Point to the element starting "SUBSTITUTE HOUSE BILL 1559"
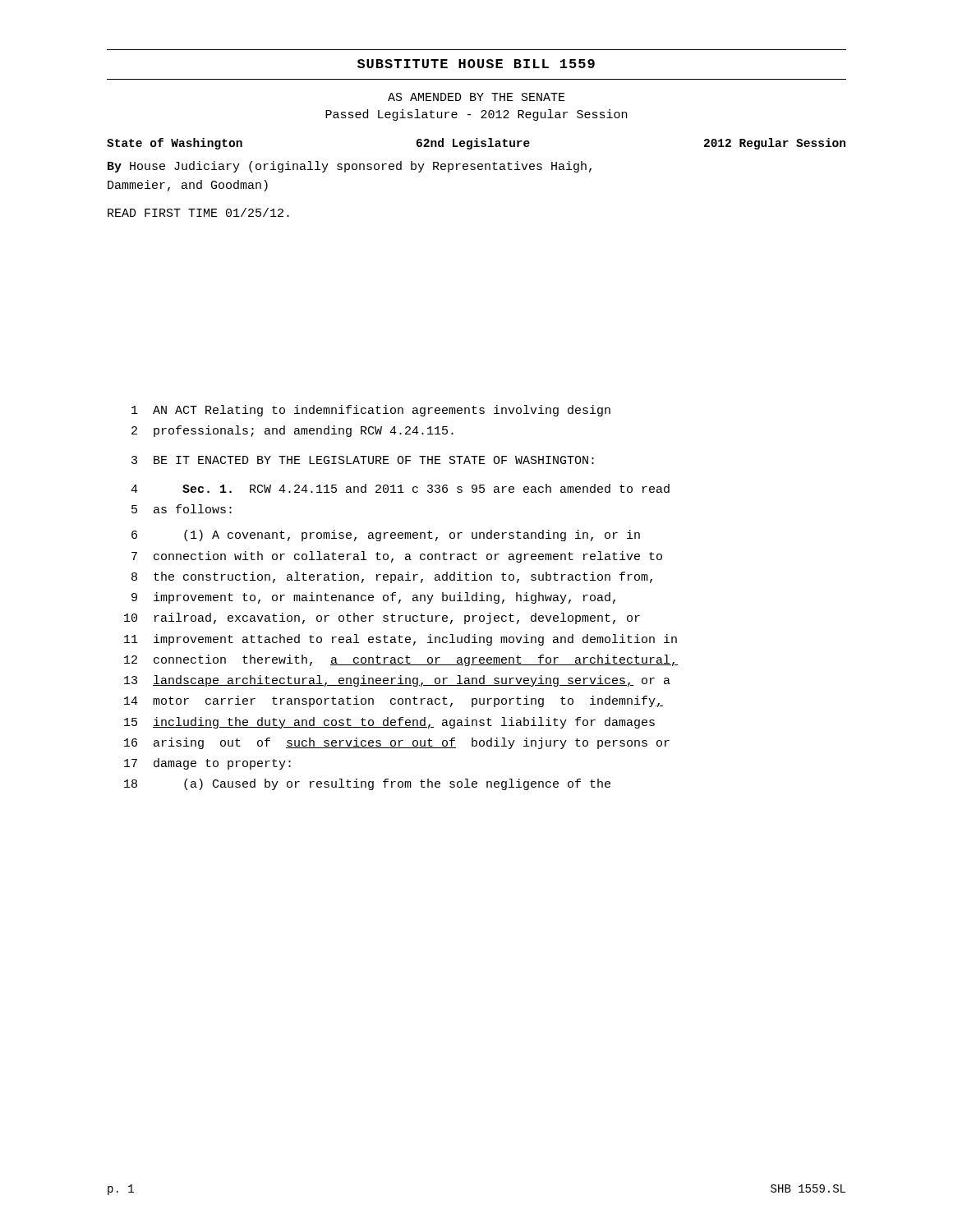This screenshot has height=1232, width=953. [x=476, y=64]
